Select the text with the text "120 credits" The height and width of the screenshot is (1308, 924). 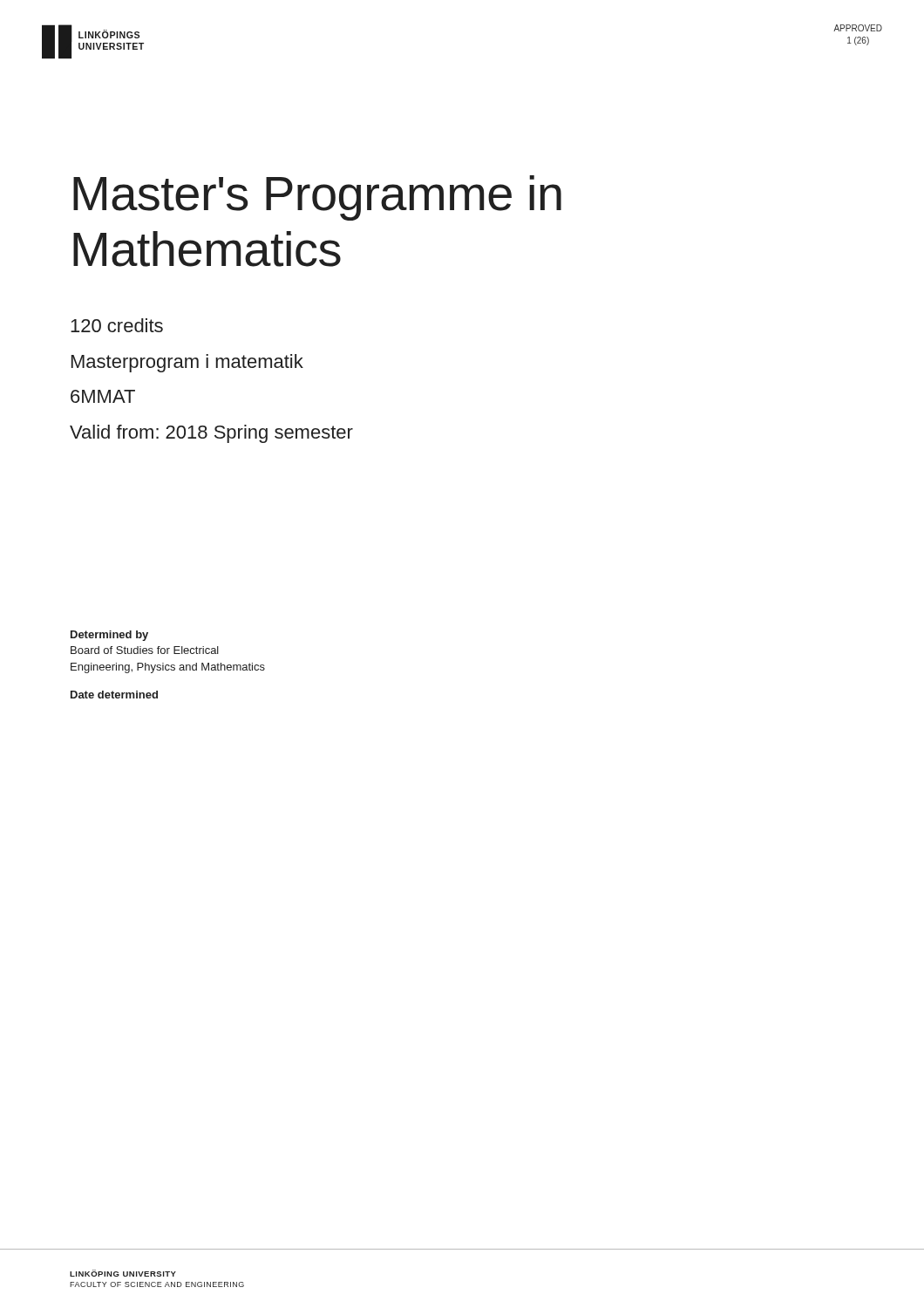tap(117, 325)
